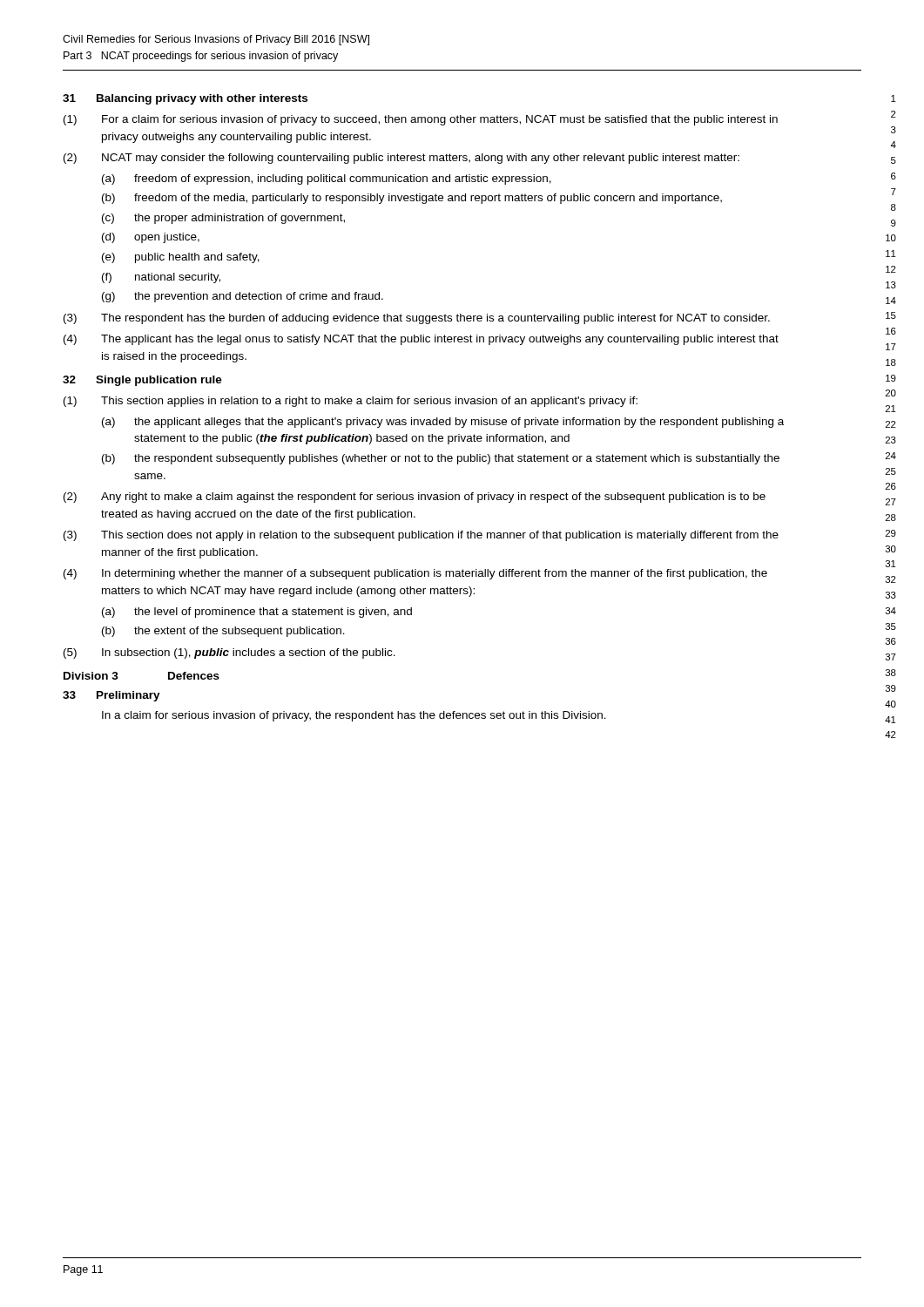This screenshot has width=924, height=1307.
Task: Click on the list item containing "(a) the applicant alleges that"
Action: [445, 430]
